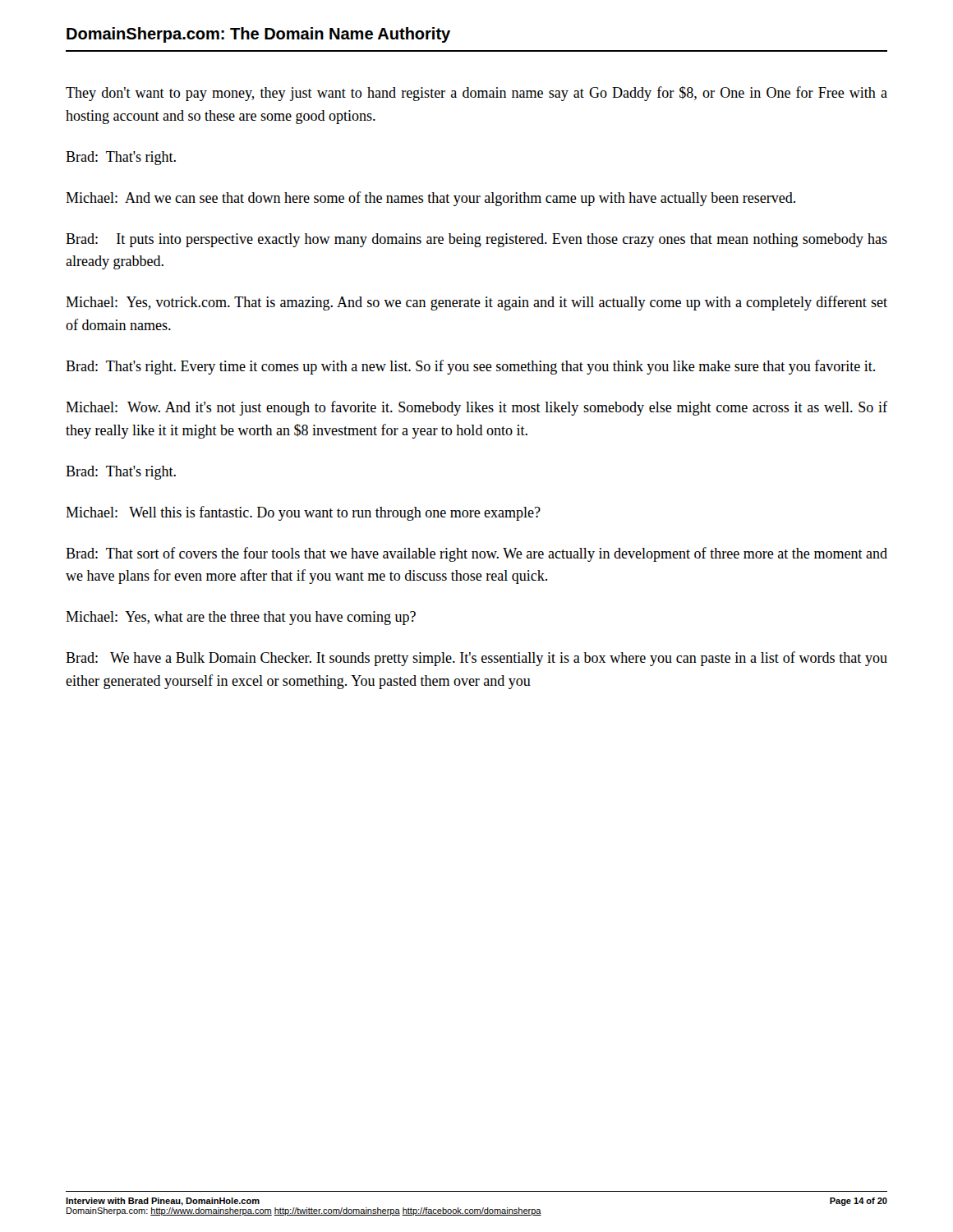Locate the text block that says "Michael: Wow. And it's not"
The image size is (953, 1232).
point(476,419)
